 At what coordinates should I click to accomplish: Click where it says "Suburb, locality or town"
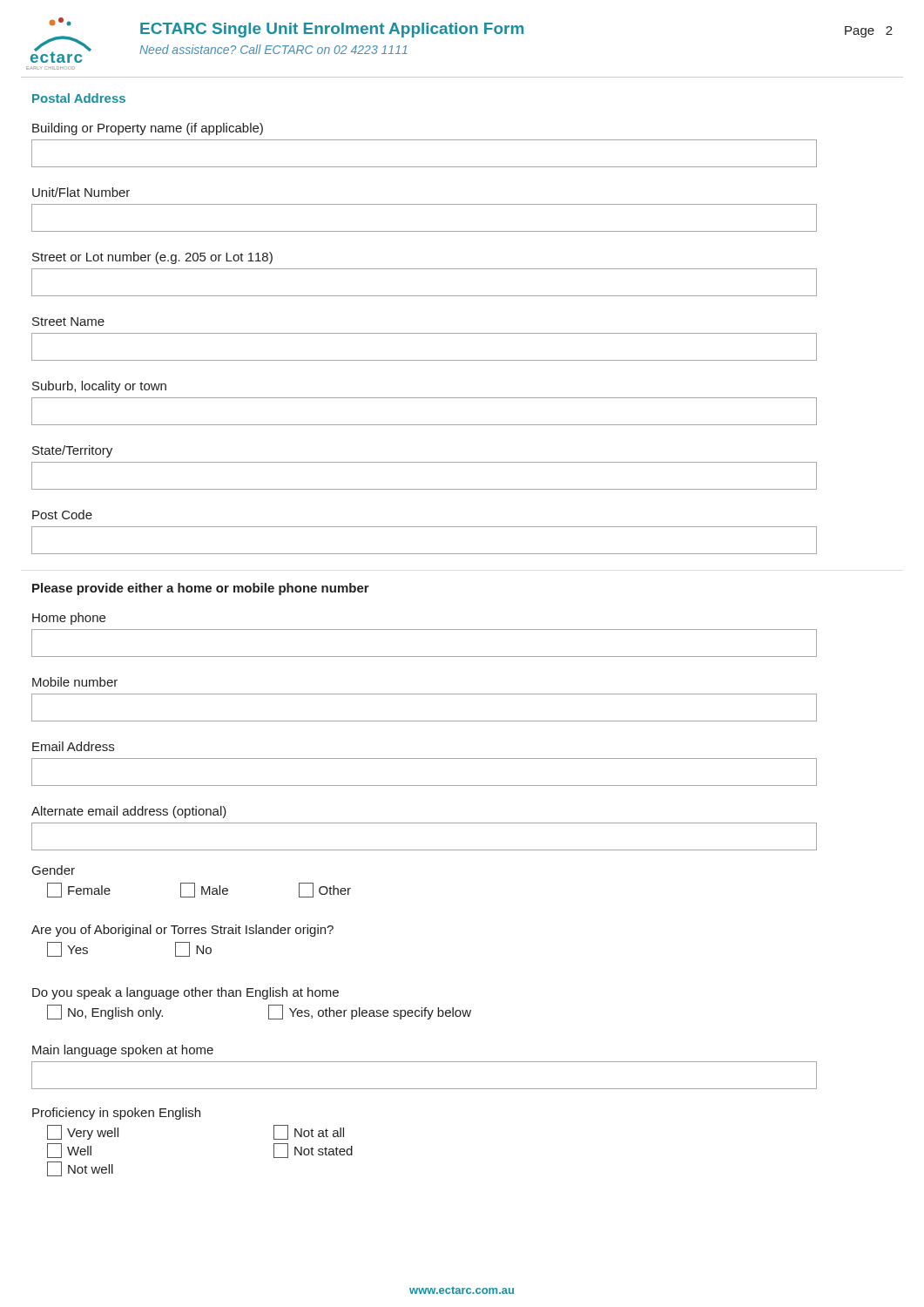coord(462,402)
